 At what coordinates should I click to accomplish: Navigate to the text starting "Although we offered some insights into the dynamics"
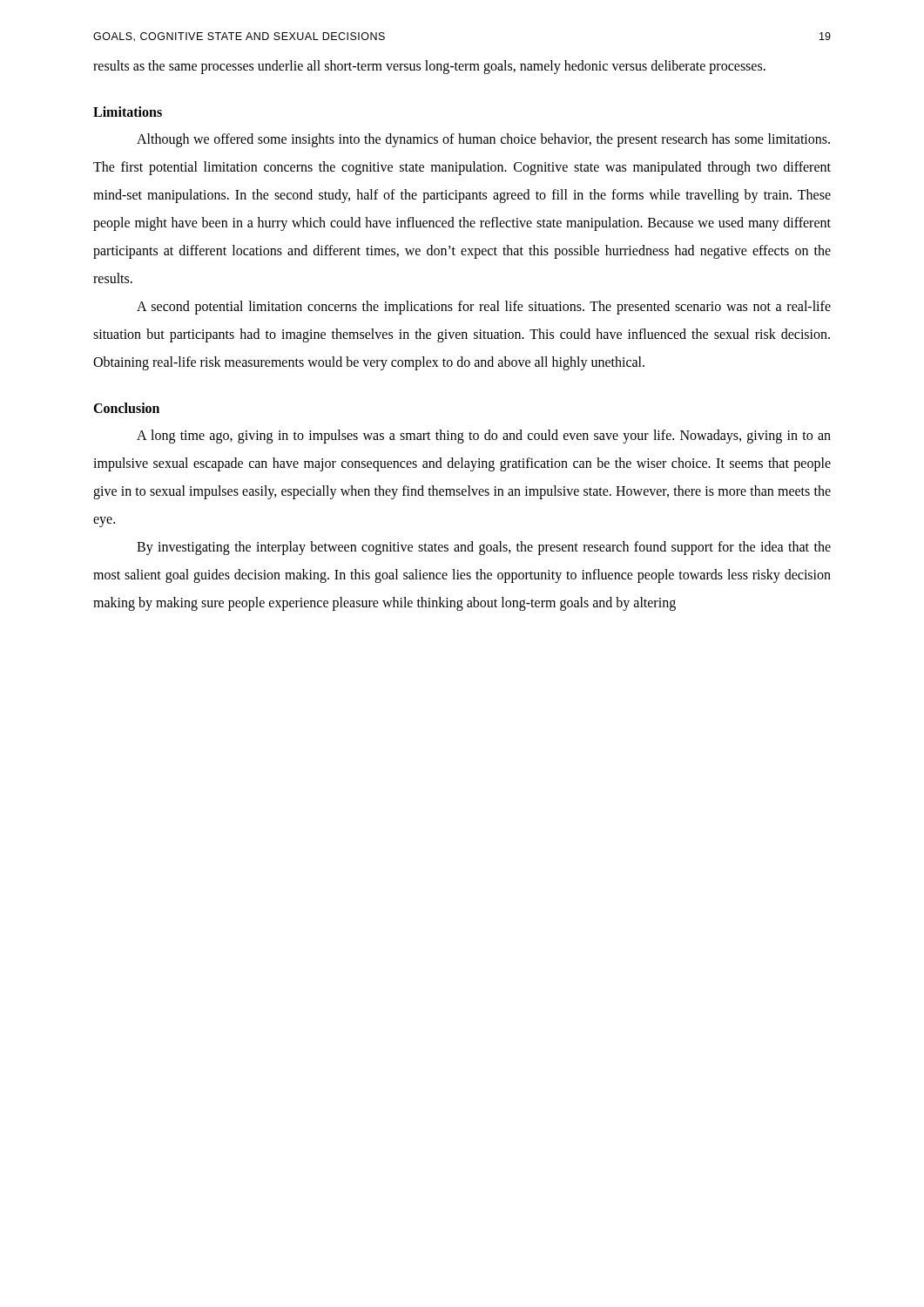tap(462, 209)
